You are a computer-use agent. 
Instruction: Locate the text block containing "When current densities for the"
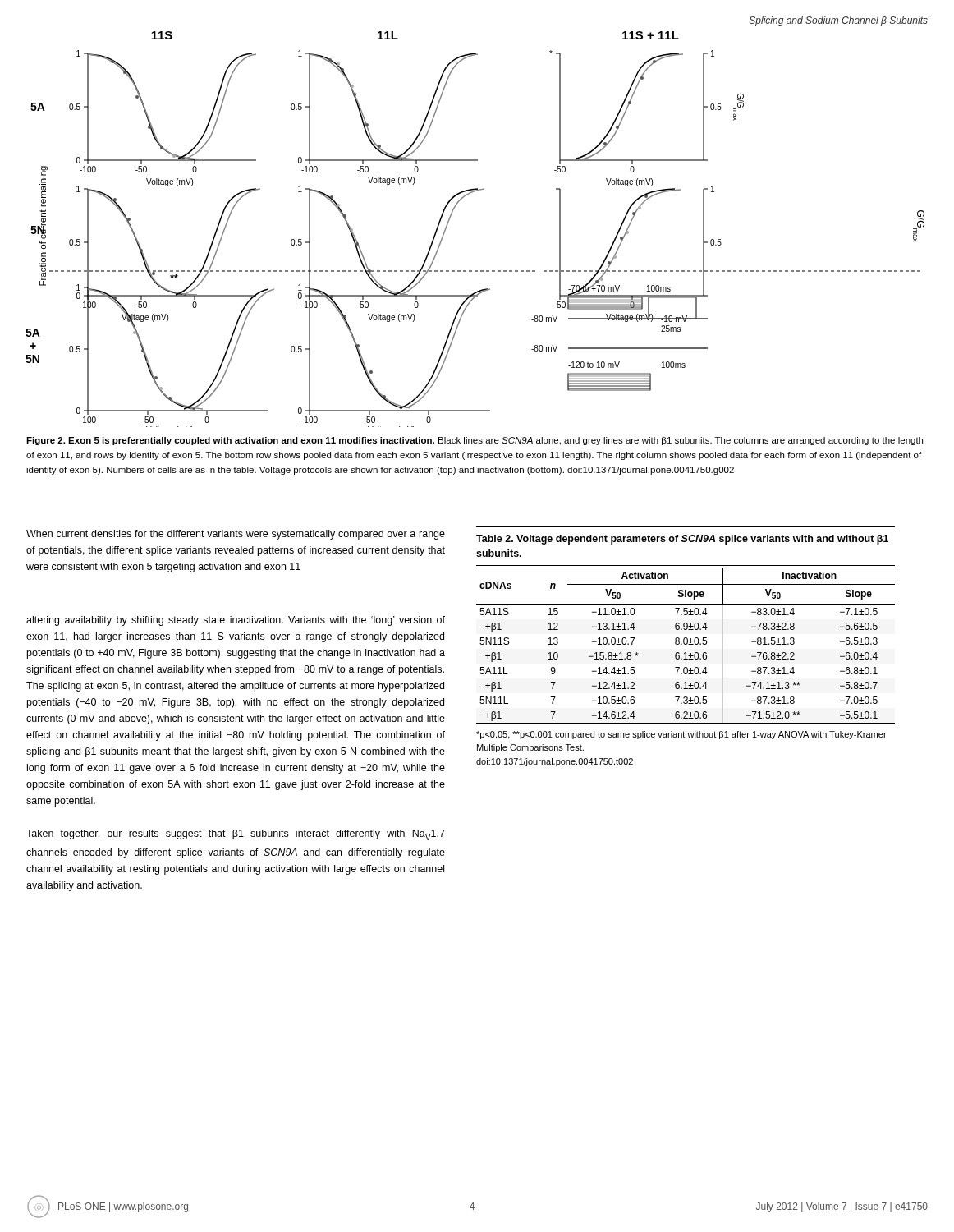tap(236, 550)
